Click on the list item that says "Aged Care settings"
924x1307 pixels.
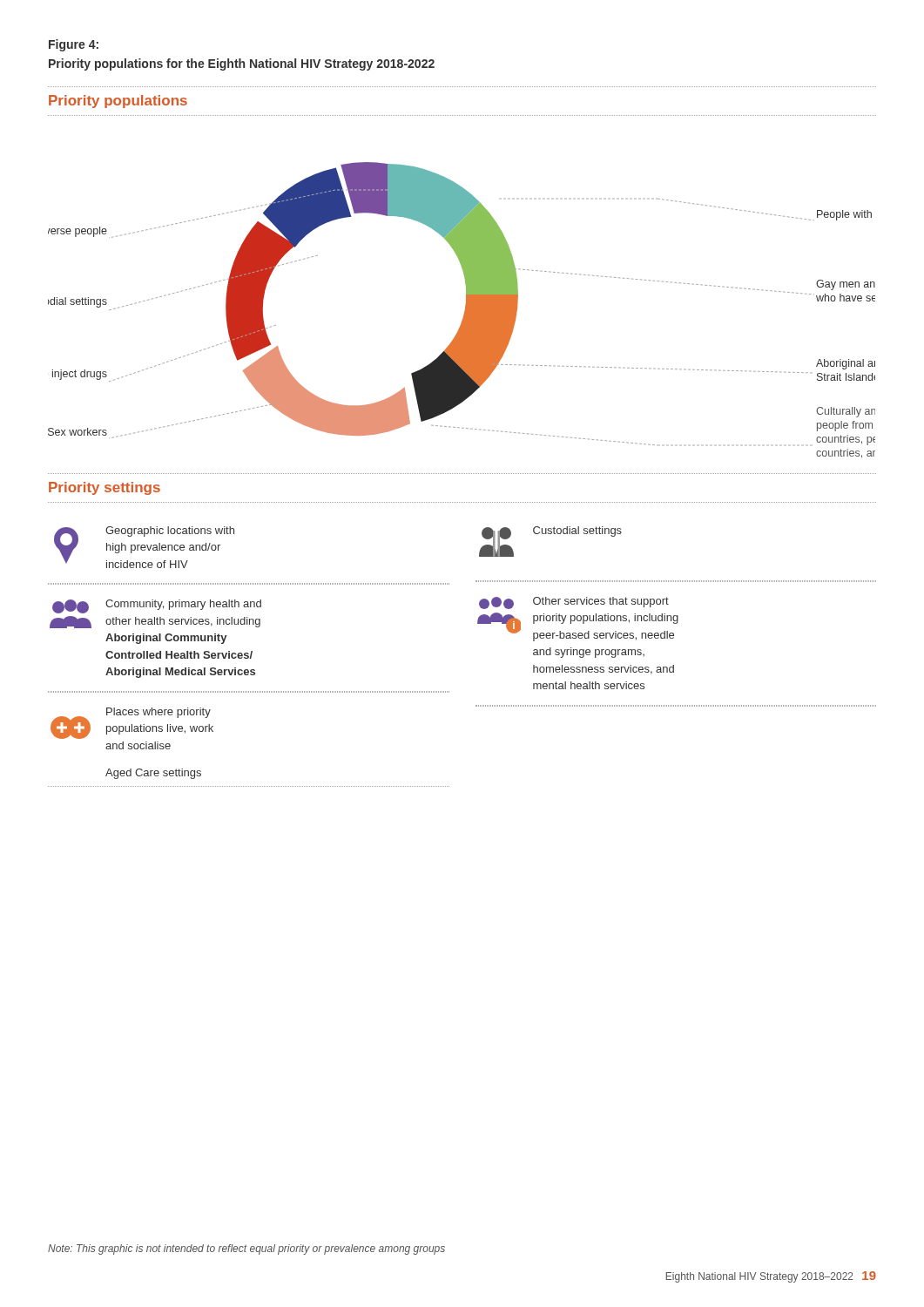[154, 773]
